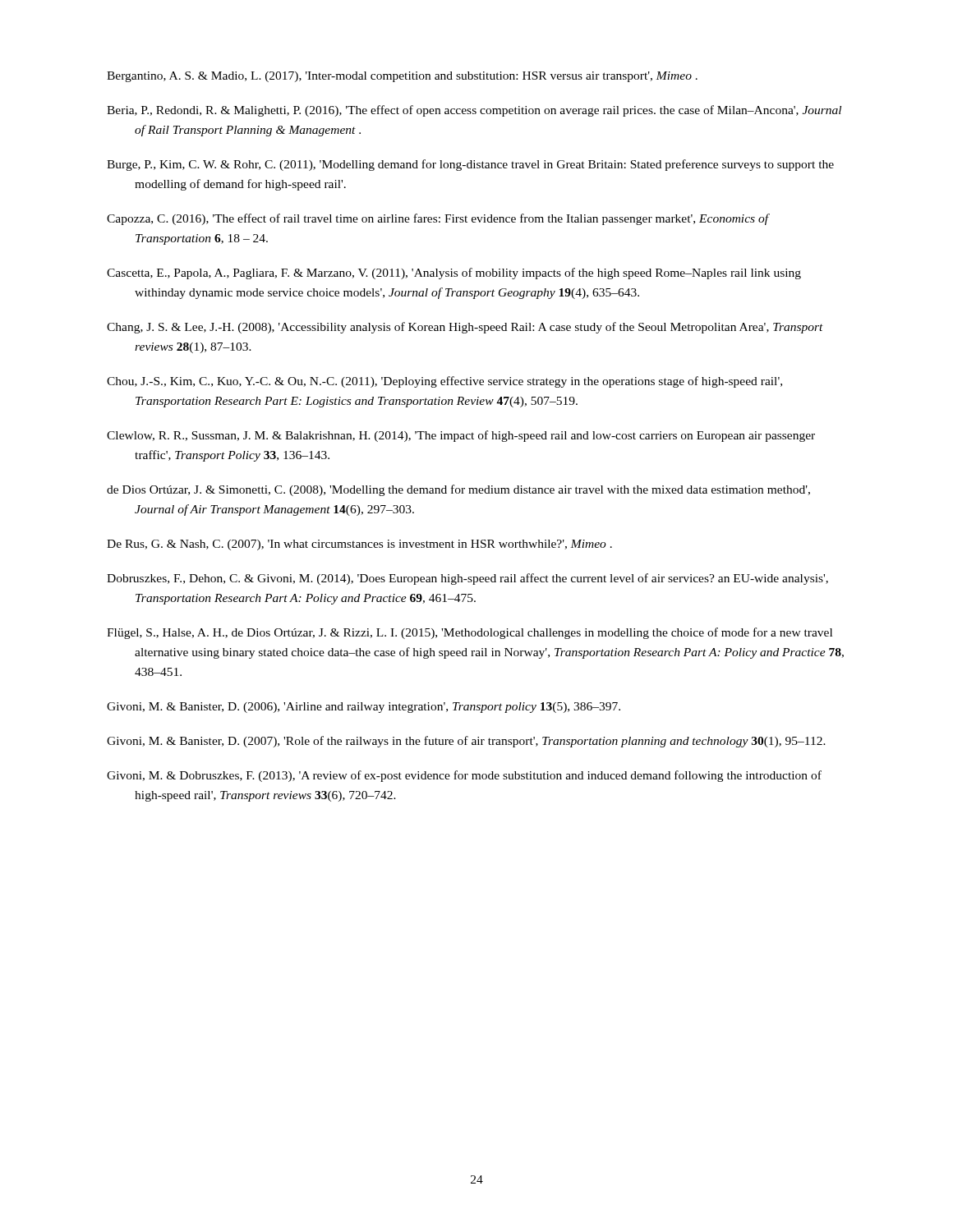Find the passage starting "Givoni, M. & Banister, D. (2006), 'Airline"
Image resolution: width=953 pixels, height=1232 pixels.
[476, 707]
